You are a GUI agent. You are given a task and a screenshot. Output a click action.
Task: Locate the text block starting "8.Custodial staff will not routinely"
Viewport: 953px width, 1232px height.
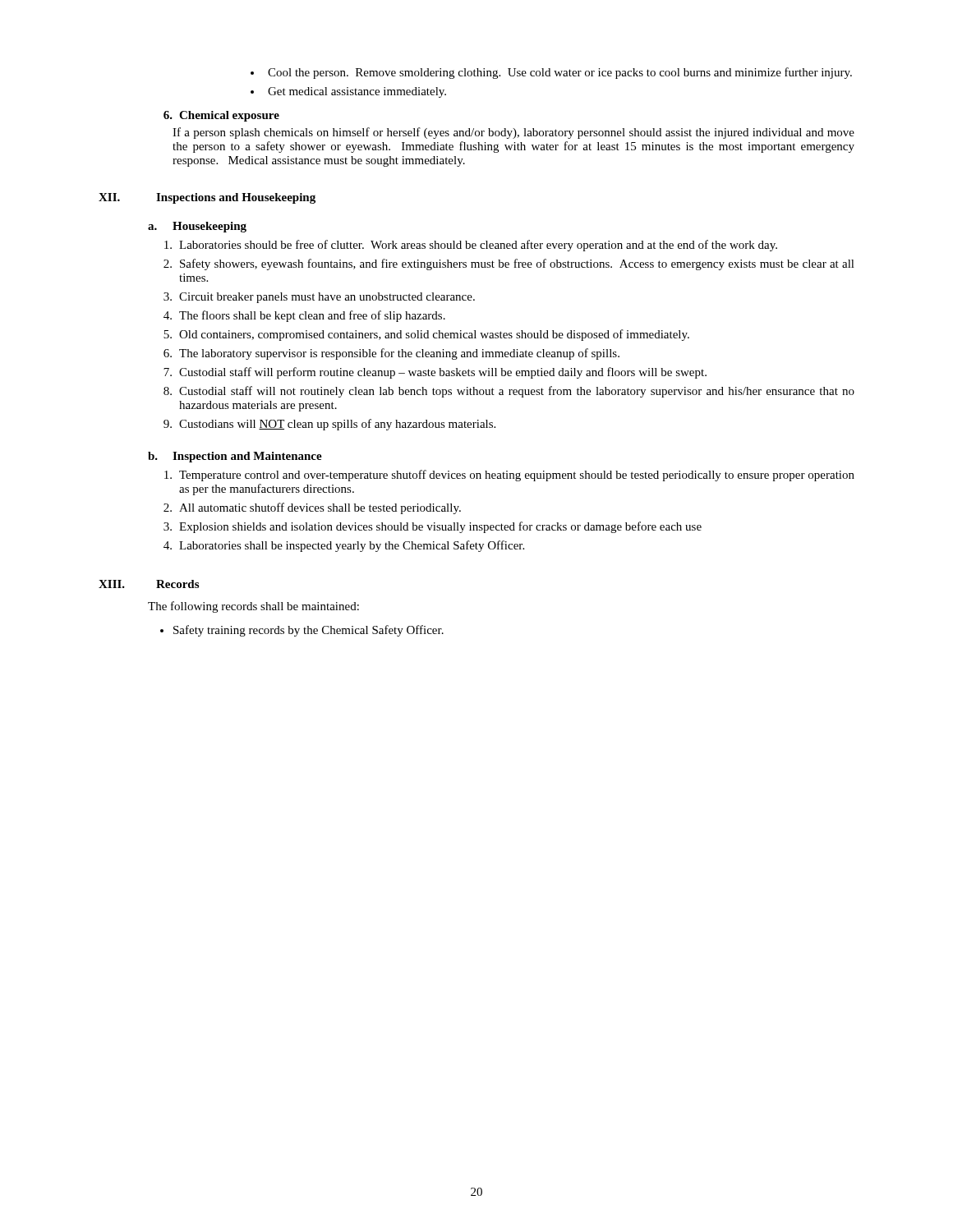point(501,398)
